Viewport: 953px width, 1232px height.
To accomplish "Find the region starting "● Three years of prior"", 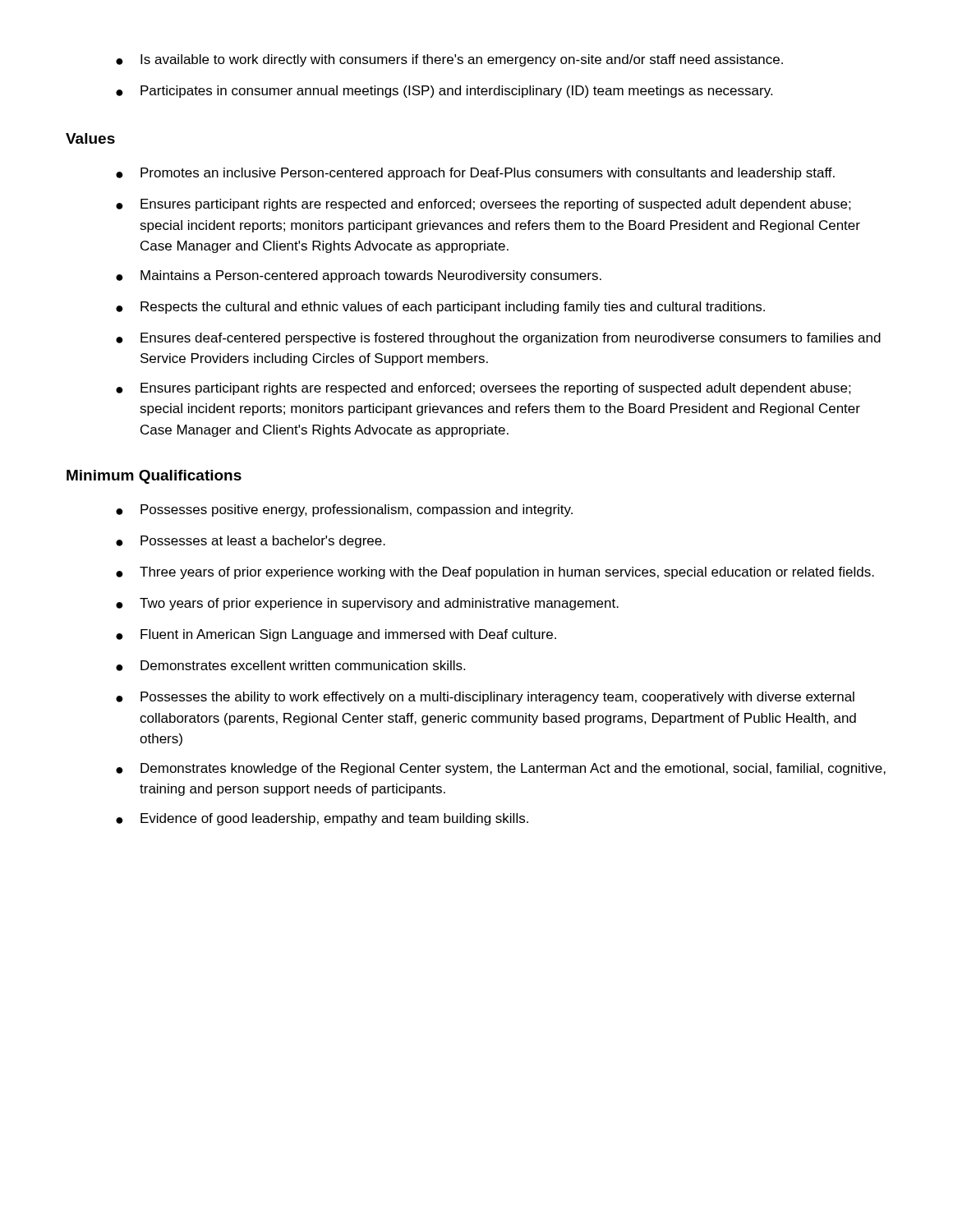I will [x=501, y=573].
